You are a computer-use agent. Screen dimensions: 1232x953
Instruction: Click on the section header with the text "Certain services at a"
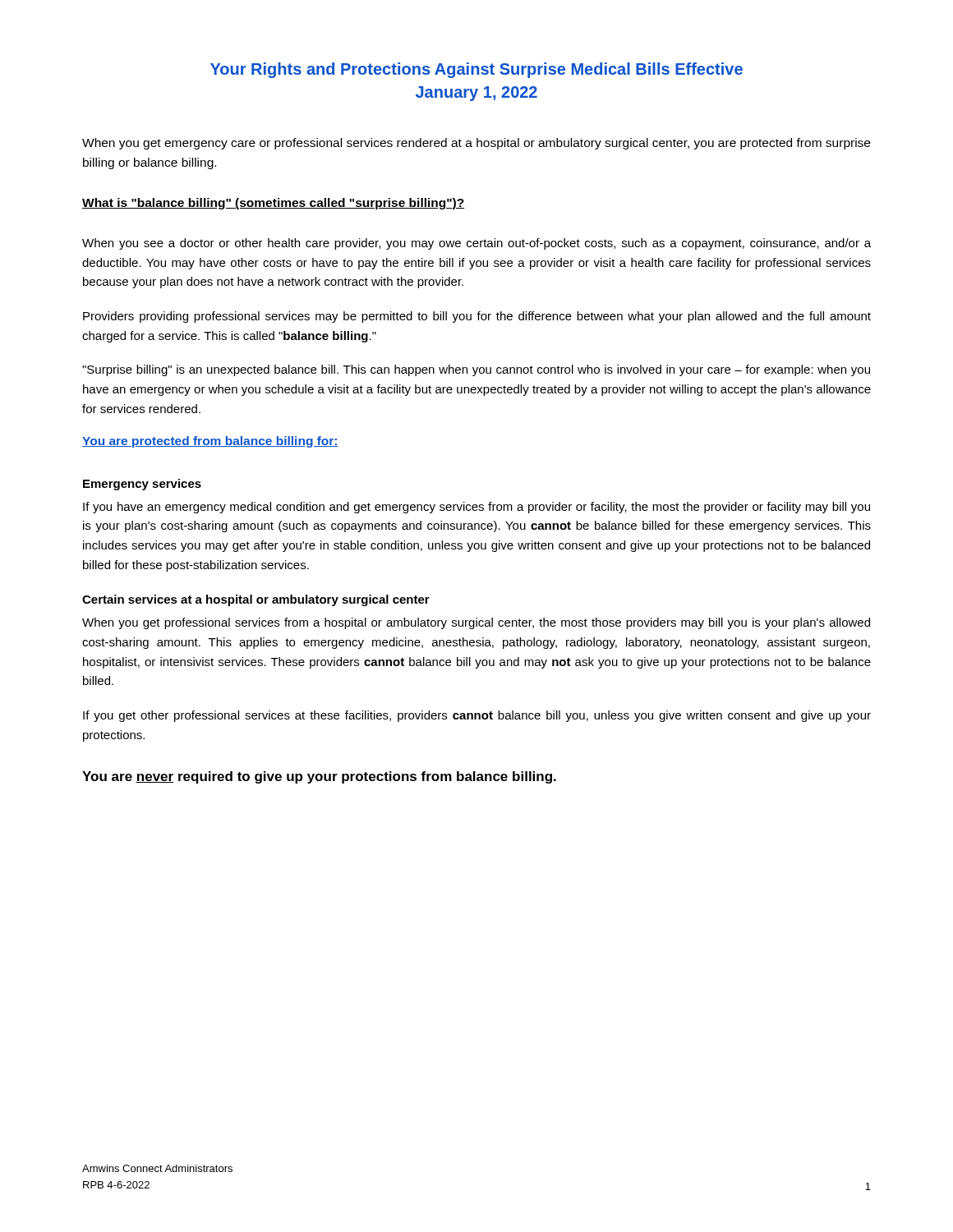256,599
